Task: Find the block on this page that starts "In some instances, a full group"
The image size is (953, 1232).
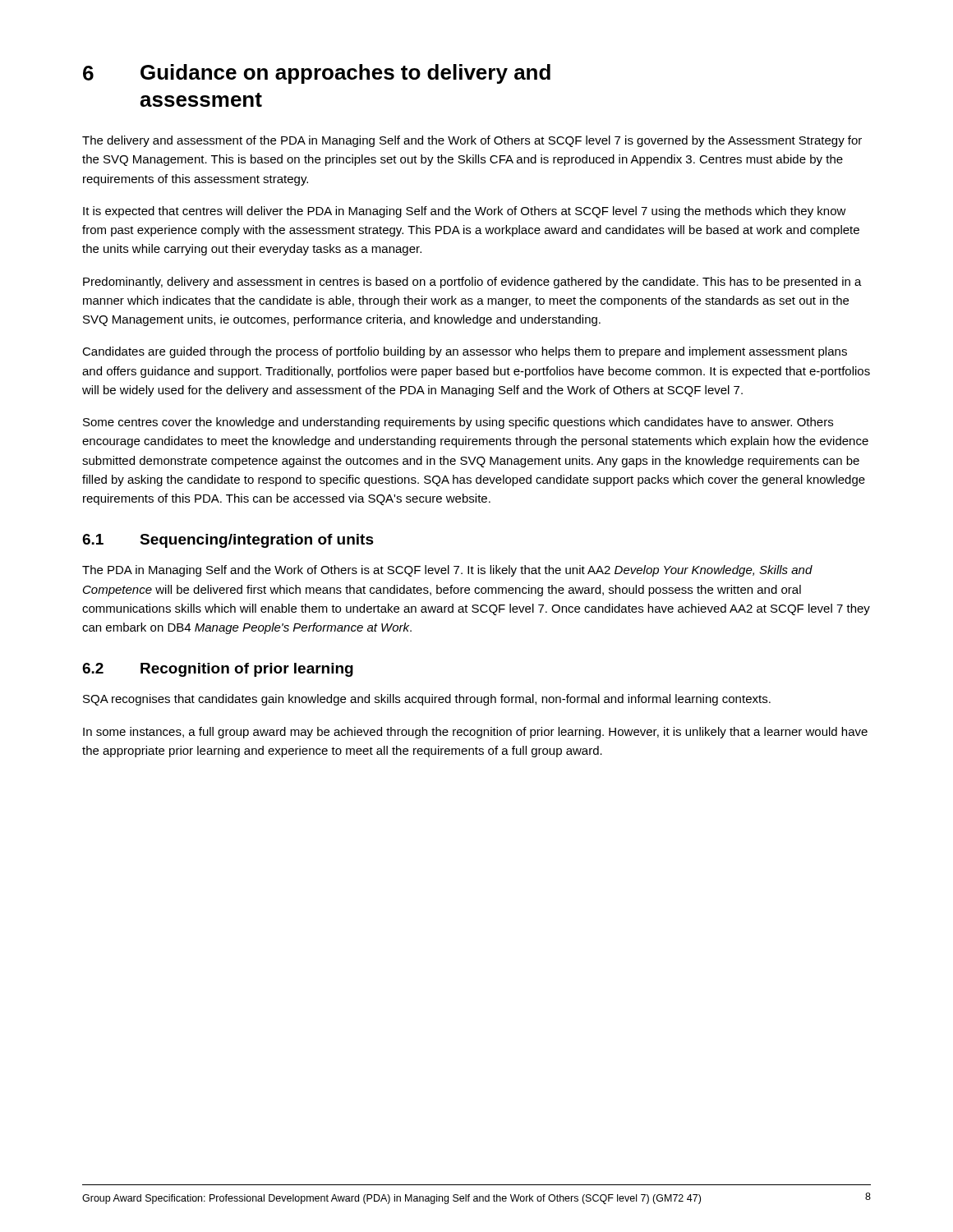Action: [x=475, y=741]
